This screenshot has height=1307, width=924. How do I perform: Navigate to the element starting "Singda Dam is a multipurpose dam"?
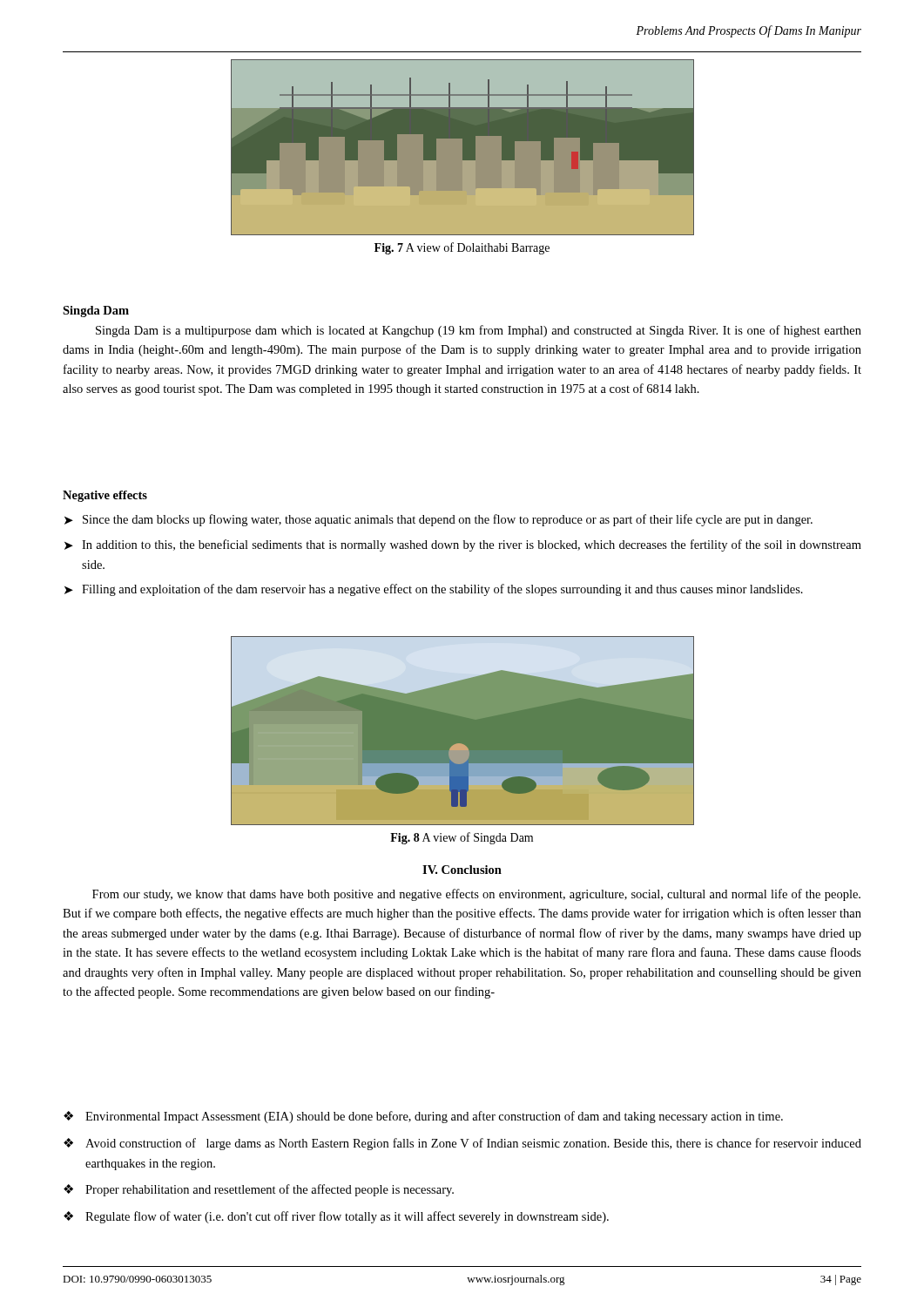(462, 360)
